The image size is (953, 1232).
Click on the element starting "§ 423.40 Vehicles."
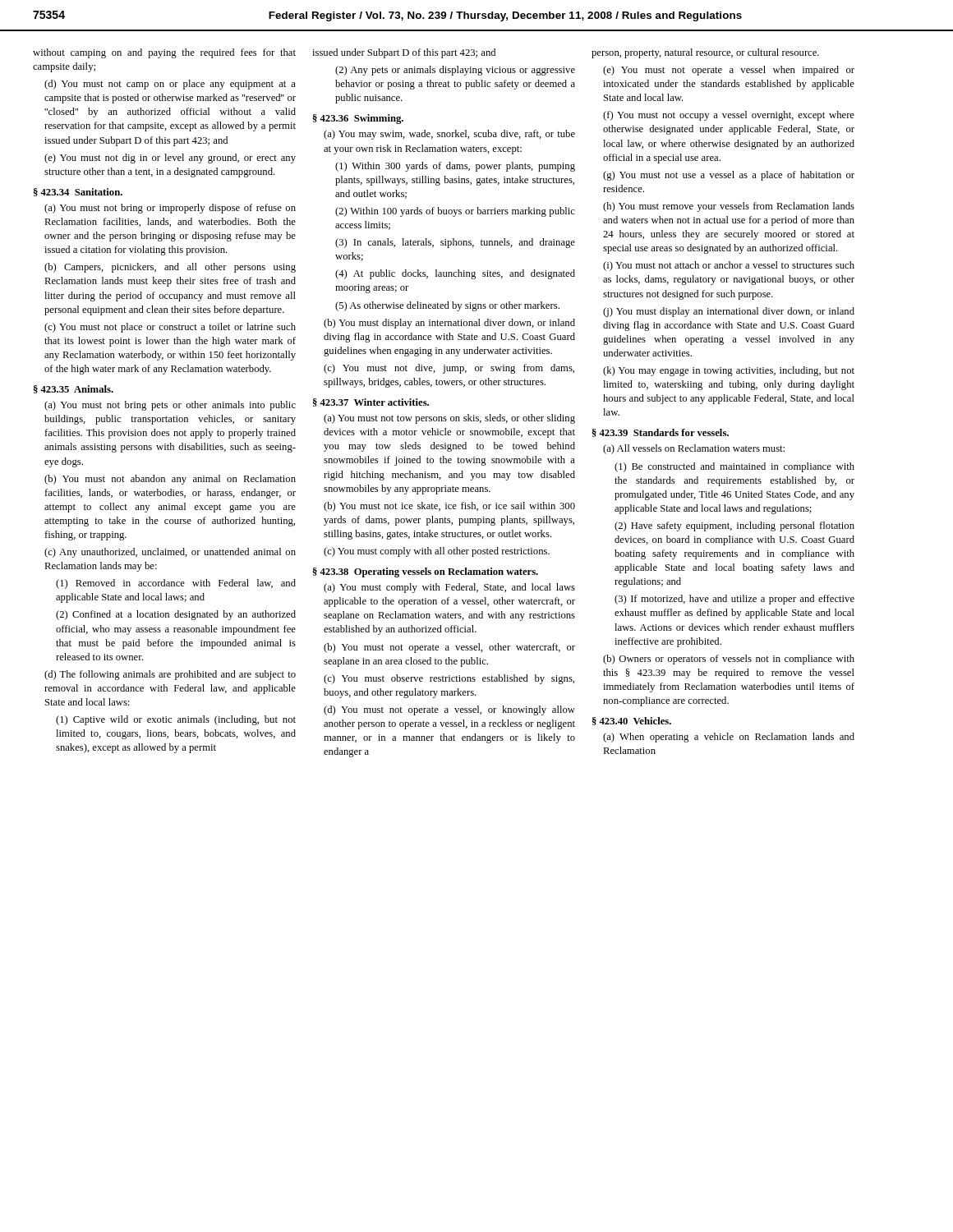(x=632, y=721)
